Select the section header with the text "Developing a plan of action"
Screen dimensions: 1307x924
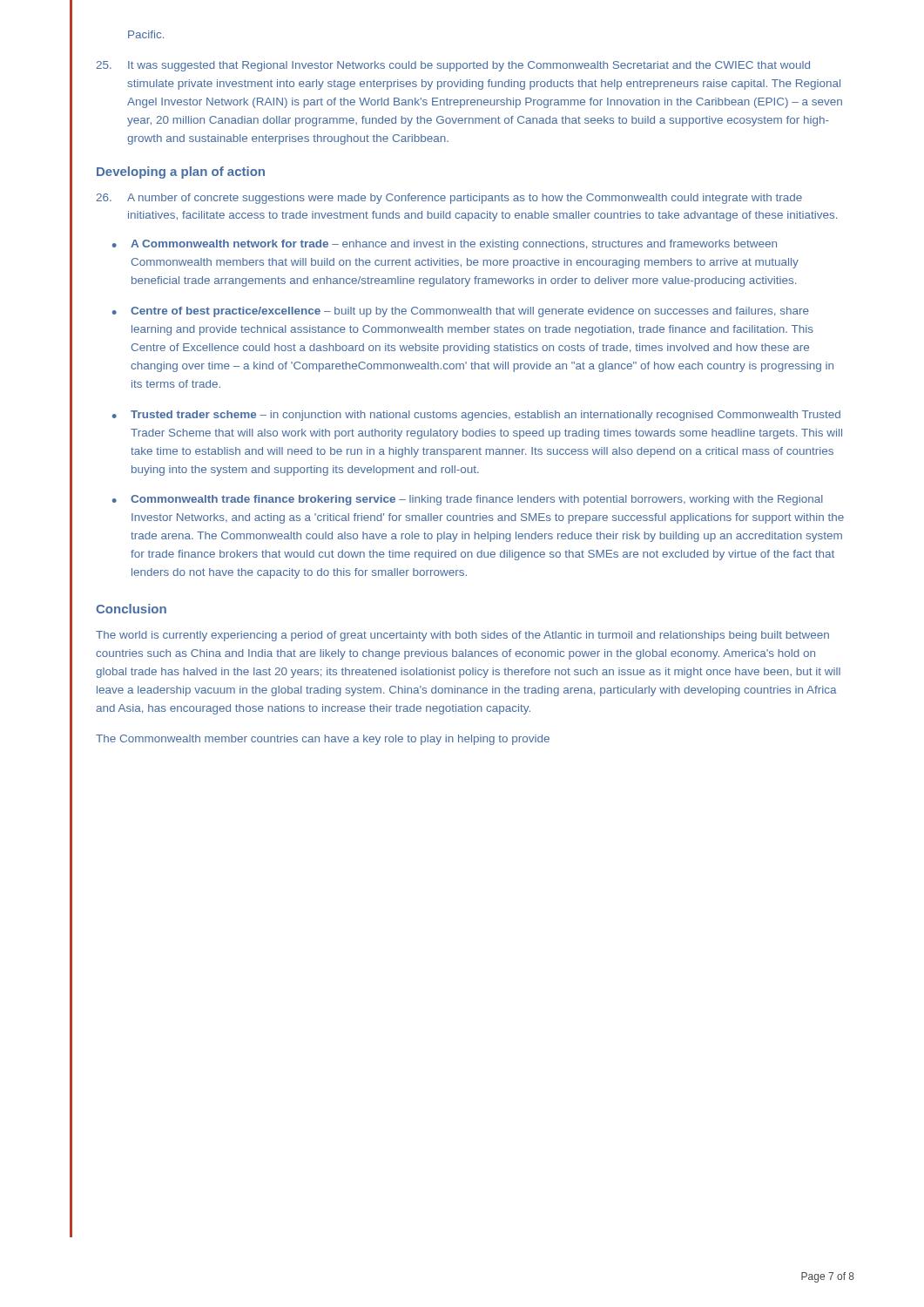tap(181, 171)
